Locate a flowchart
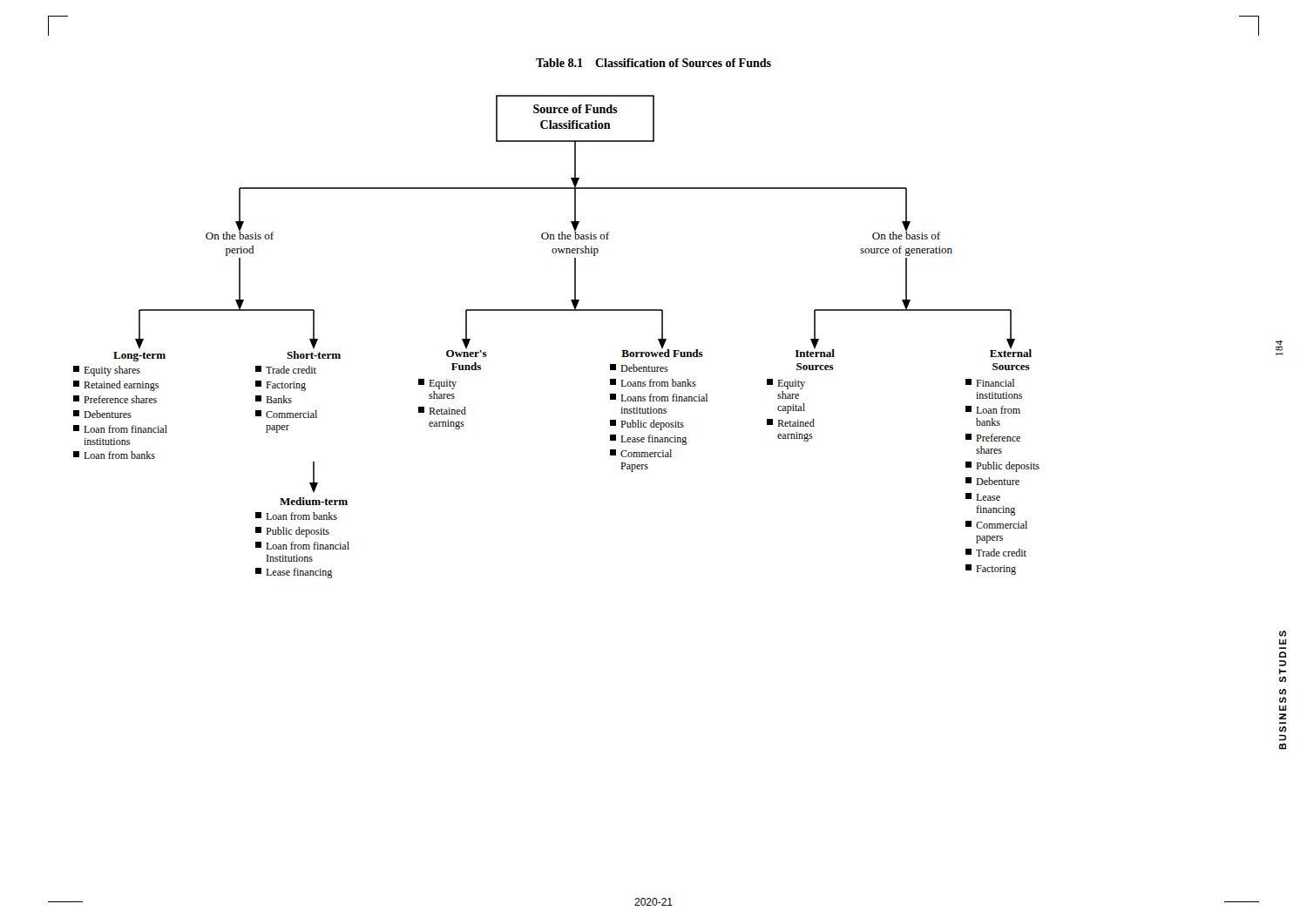Screen dimensions: 924x1307 coord(649,479)
